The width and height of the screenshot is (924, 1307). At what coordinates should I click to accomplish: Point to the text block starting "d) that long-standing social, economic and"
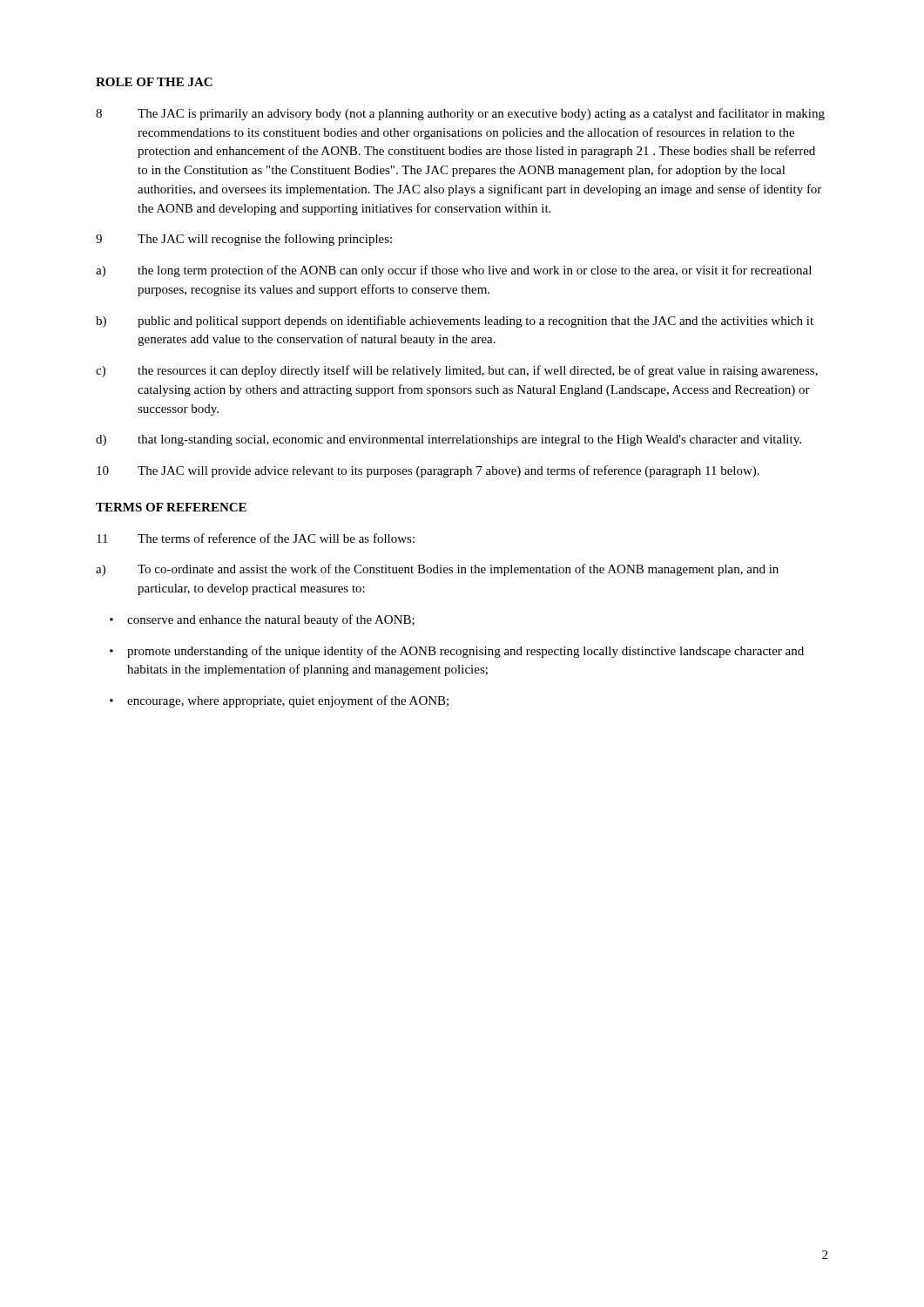[x=462, y=440]
